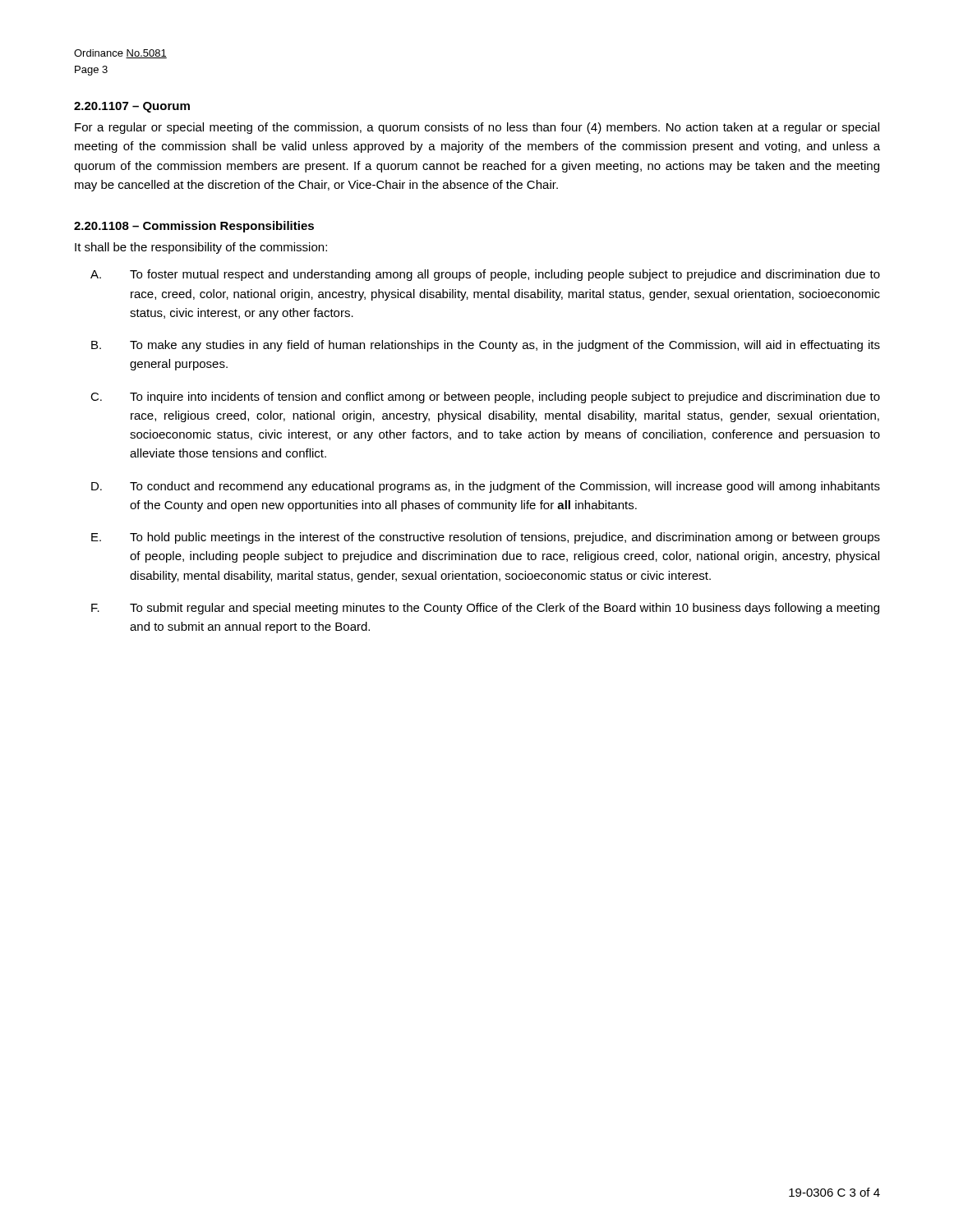This screenshot has height=1232, width=954.
Task: Find the block on this page that starts "For a regular"
Action: [x=477, y=156]
